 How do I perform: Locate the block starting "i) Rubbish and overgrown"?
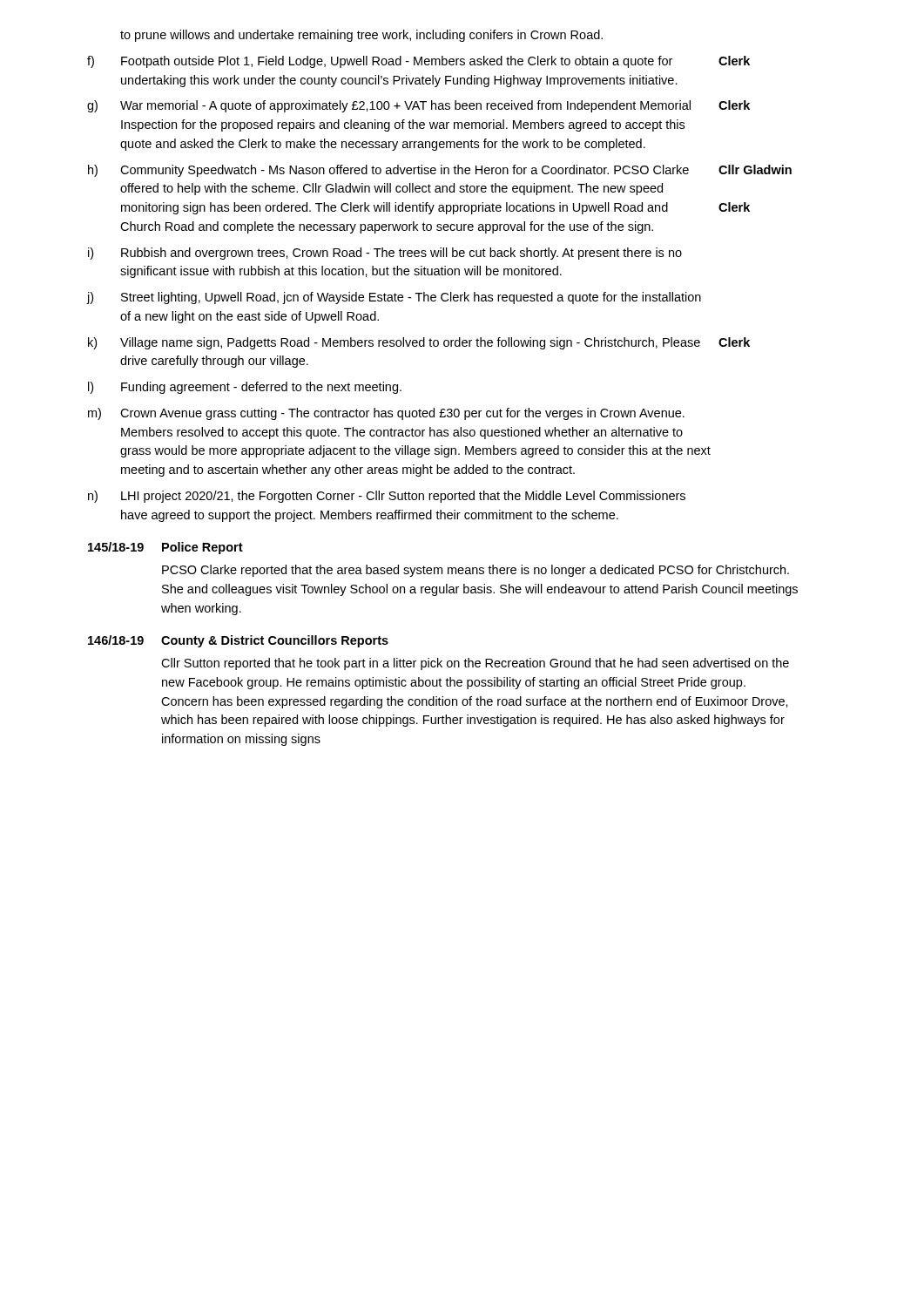tap(403, 262)
